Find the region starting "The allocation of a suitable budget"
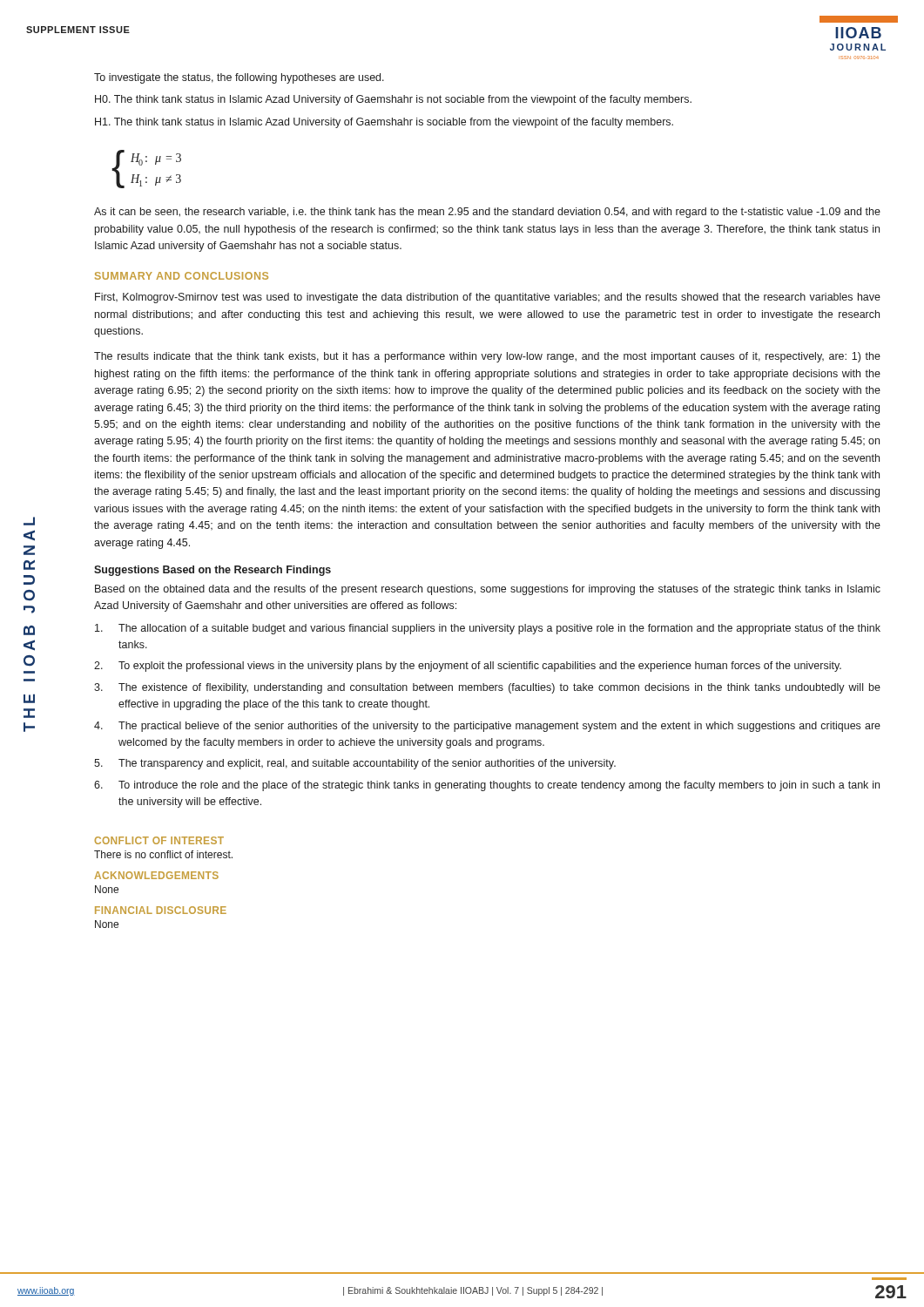Screen dimensions: 1307x924 (x=487, y=637)
